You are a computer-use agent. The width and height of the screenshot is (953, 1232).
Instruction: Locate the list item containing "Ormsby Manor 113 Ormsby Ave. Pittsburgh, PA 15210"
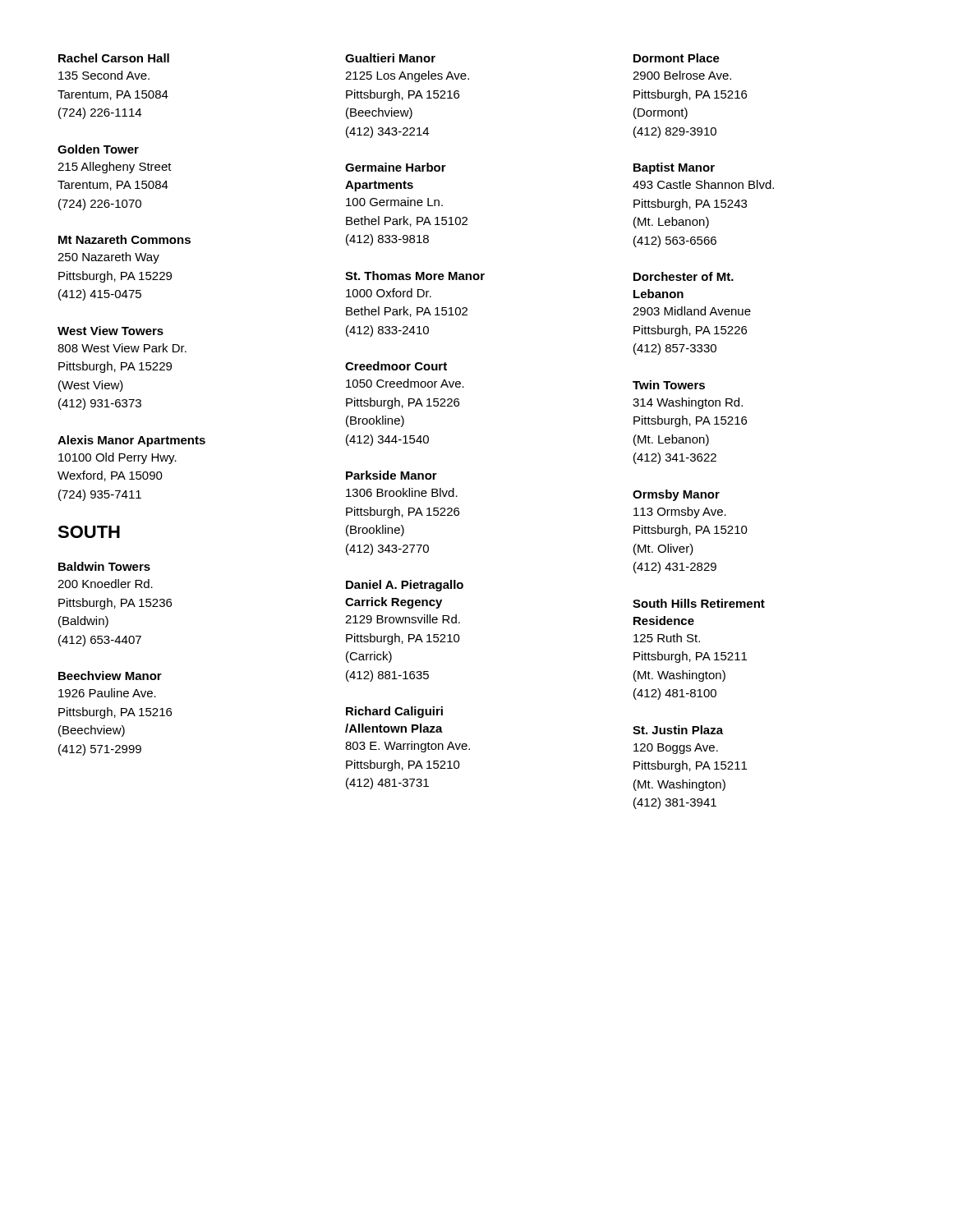tap(676, 495)
